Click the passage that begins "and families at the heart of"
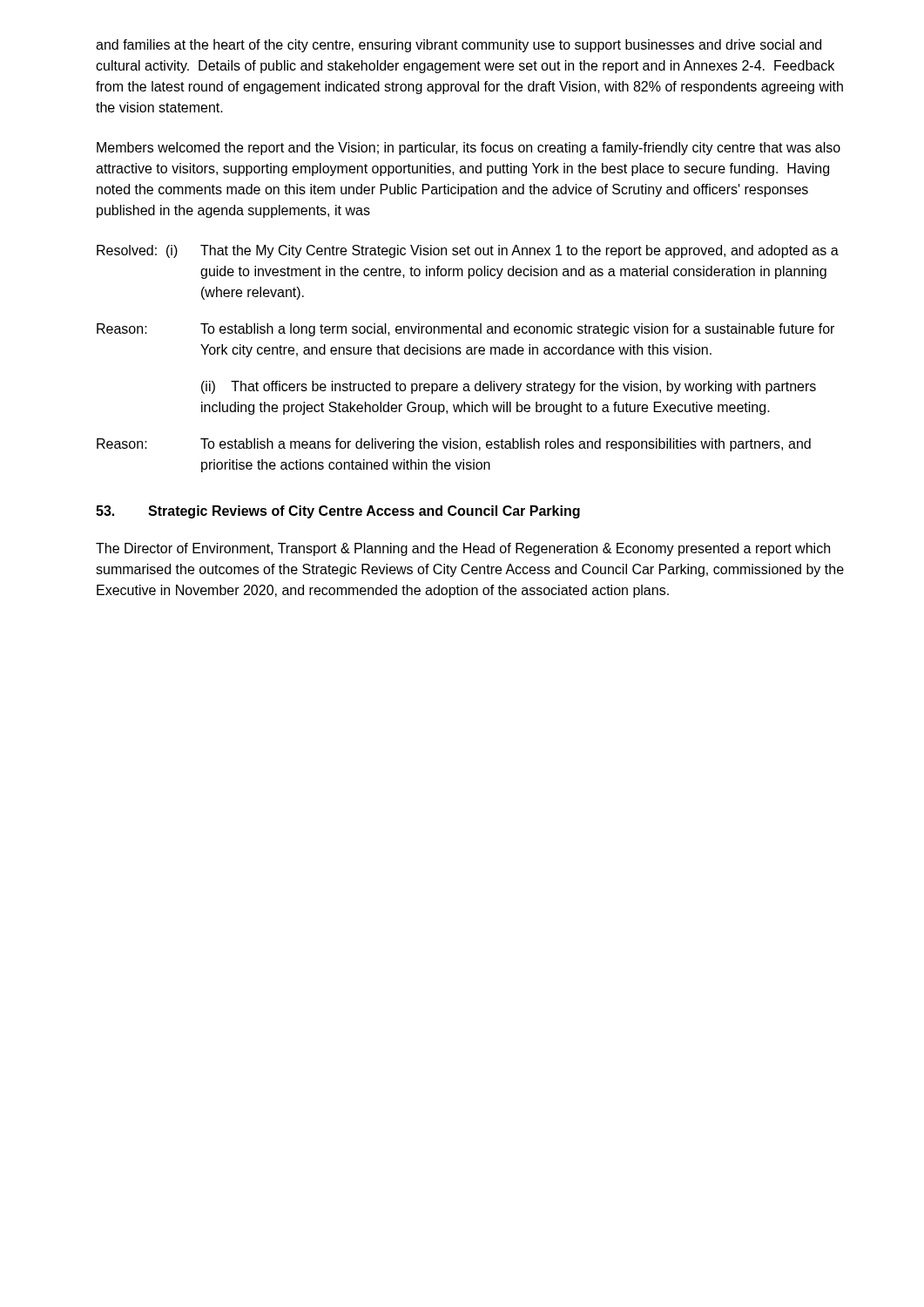This screenshot has height=1307, width=924. (x=470, y=76)
